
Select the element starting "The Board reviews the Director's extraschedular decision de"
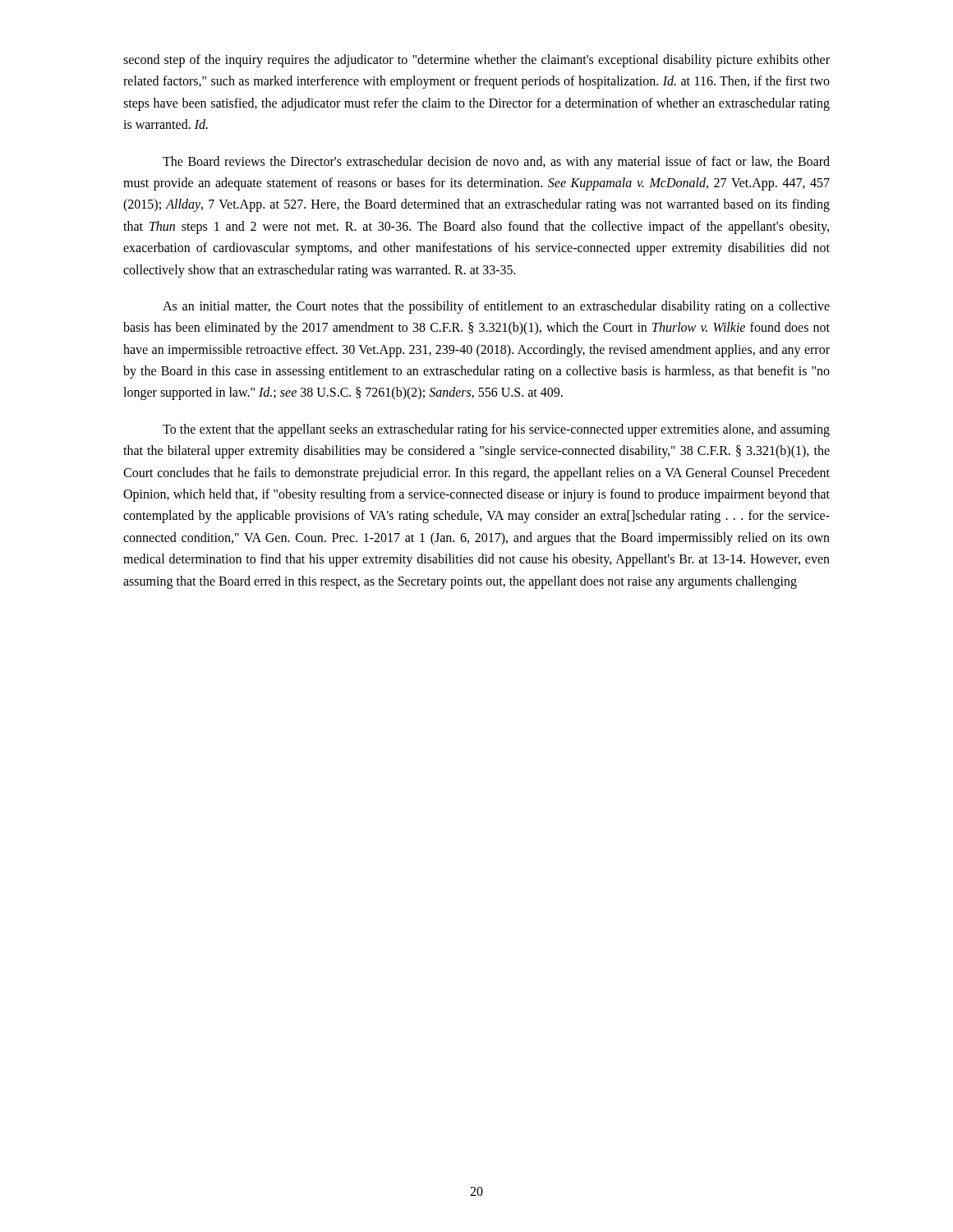(x=476, y=215)
